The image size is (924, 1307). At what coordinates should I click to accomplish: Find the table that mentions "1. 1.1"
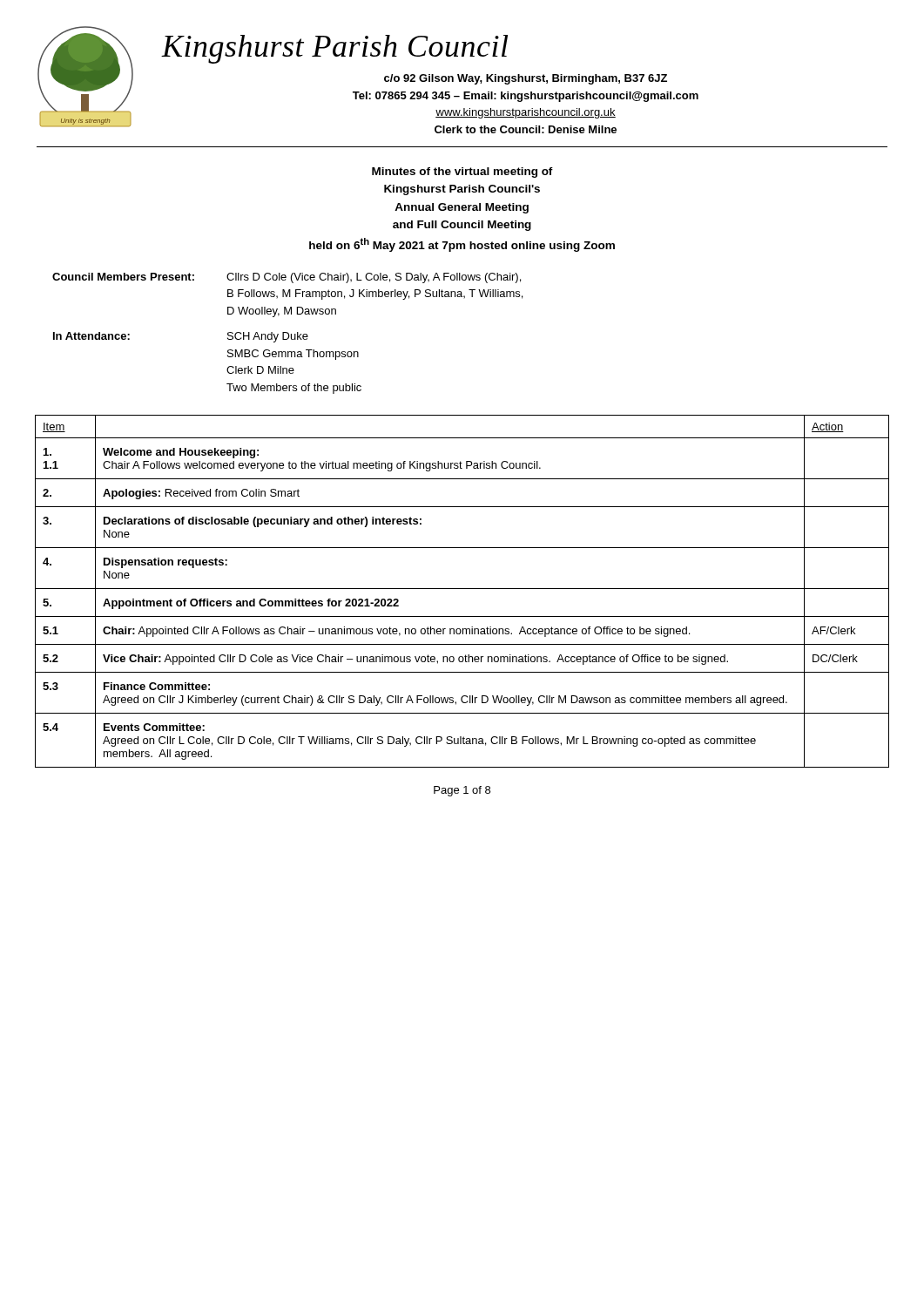pos(462,591)
